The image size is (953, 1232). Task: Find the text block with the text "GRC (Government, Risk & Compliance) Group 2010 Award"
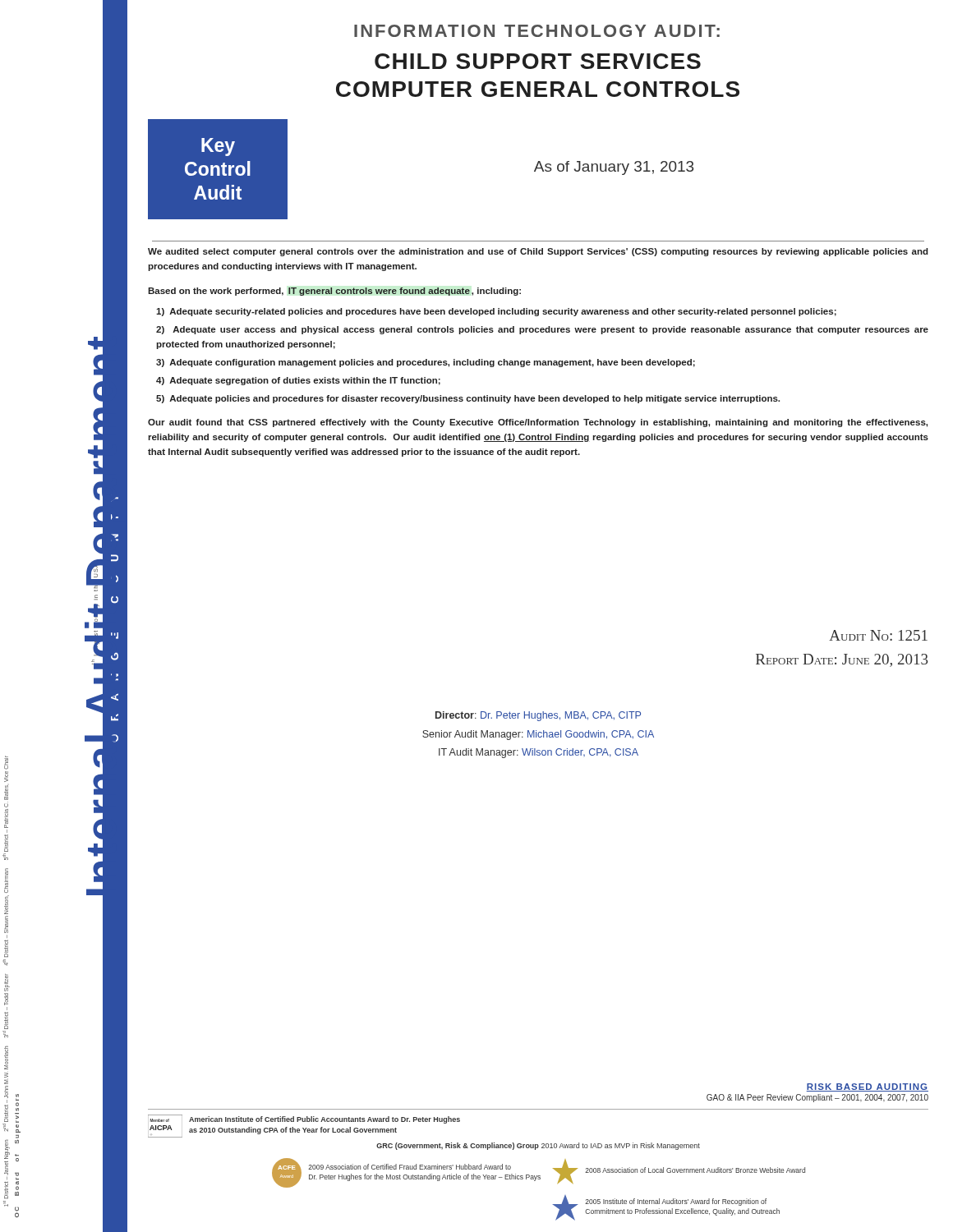[538, 1146]
